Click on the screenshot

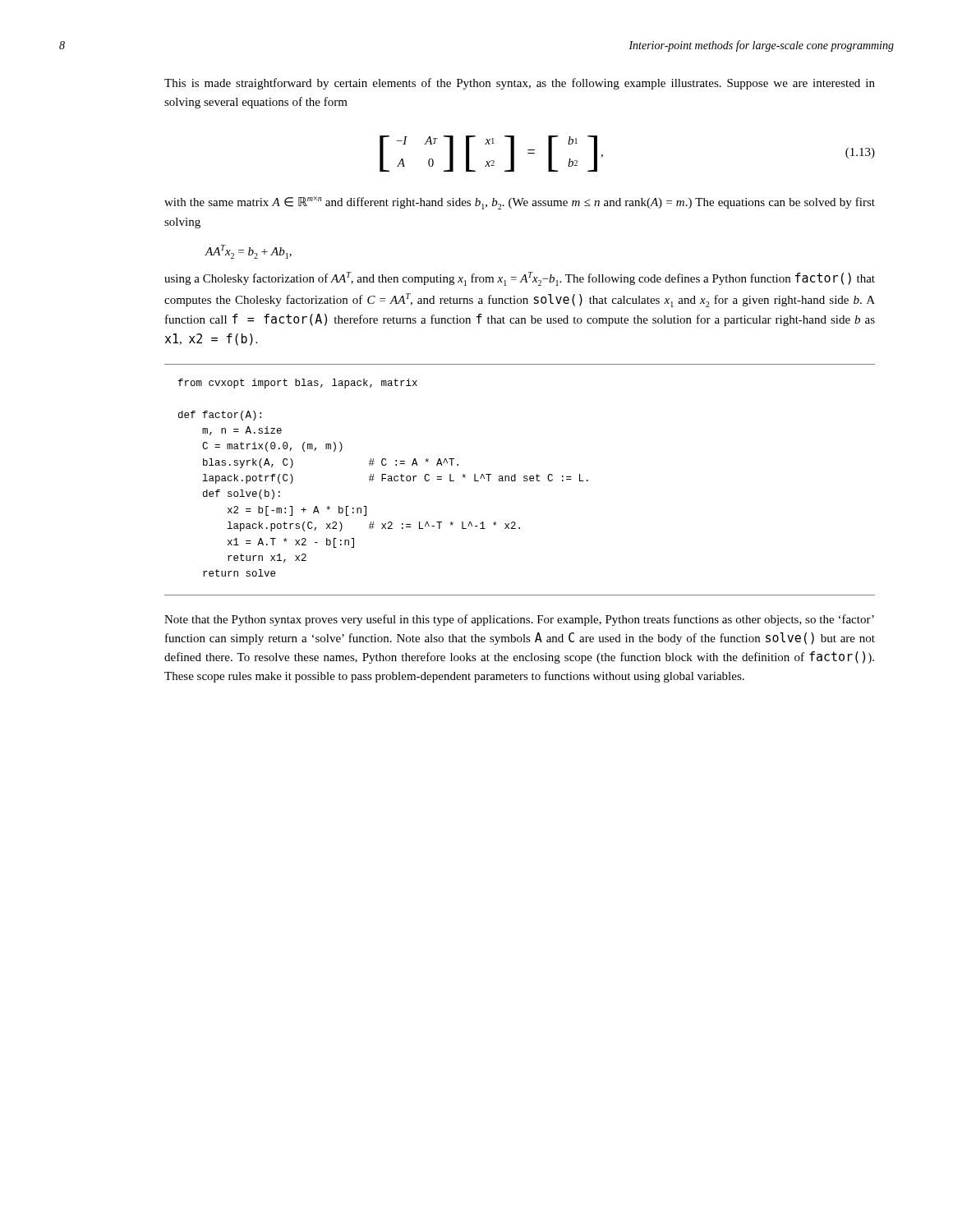[x=520, y=479]
